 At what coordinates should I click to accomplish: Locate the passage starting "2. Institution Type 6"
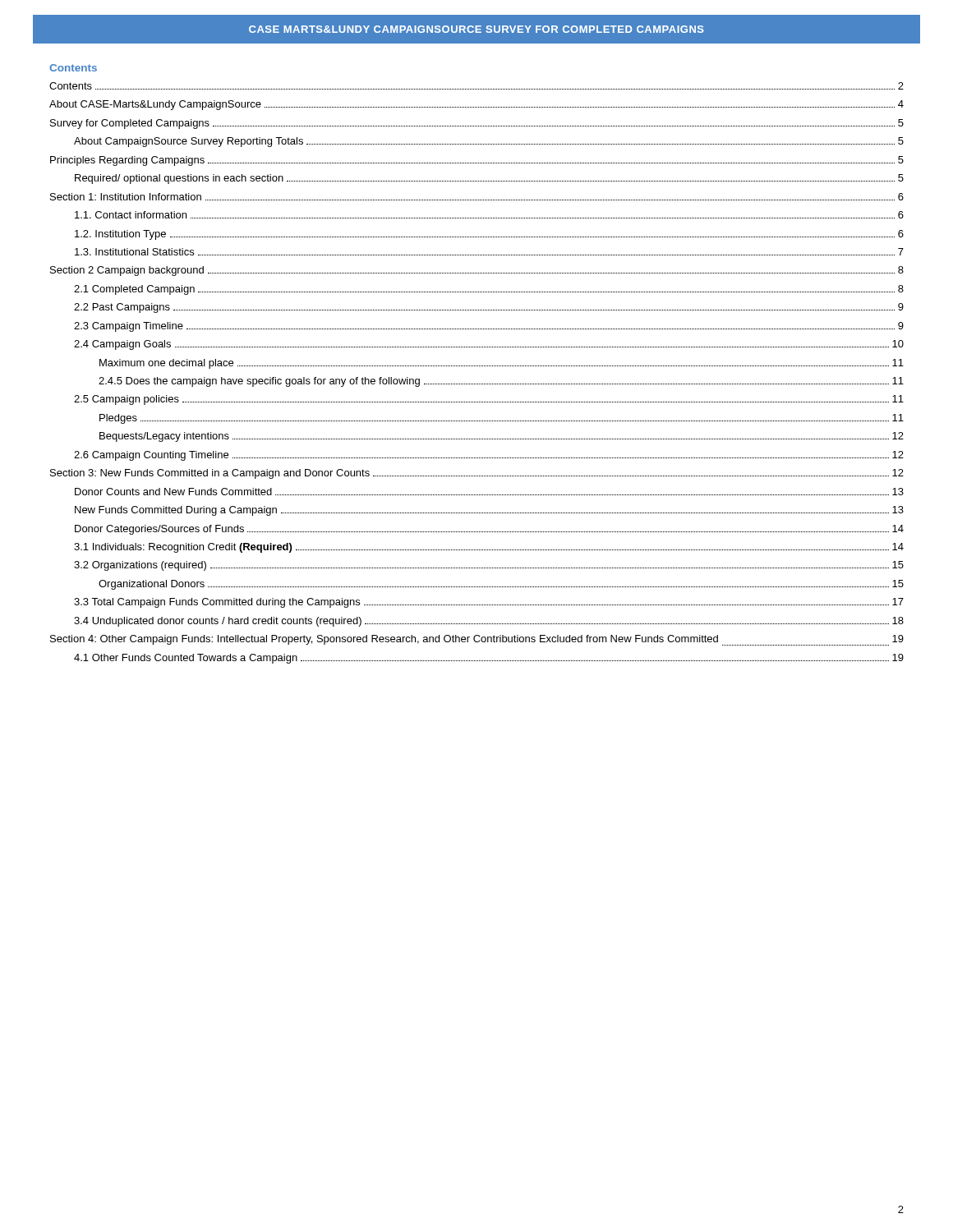(489, 233)
